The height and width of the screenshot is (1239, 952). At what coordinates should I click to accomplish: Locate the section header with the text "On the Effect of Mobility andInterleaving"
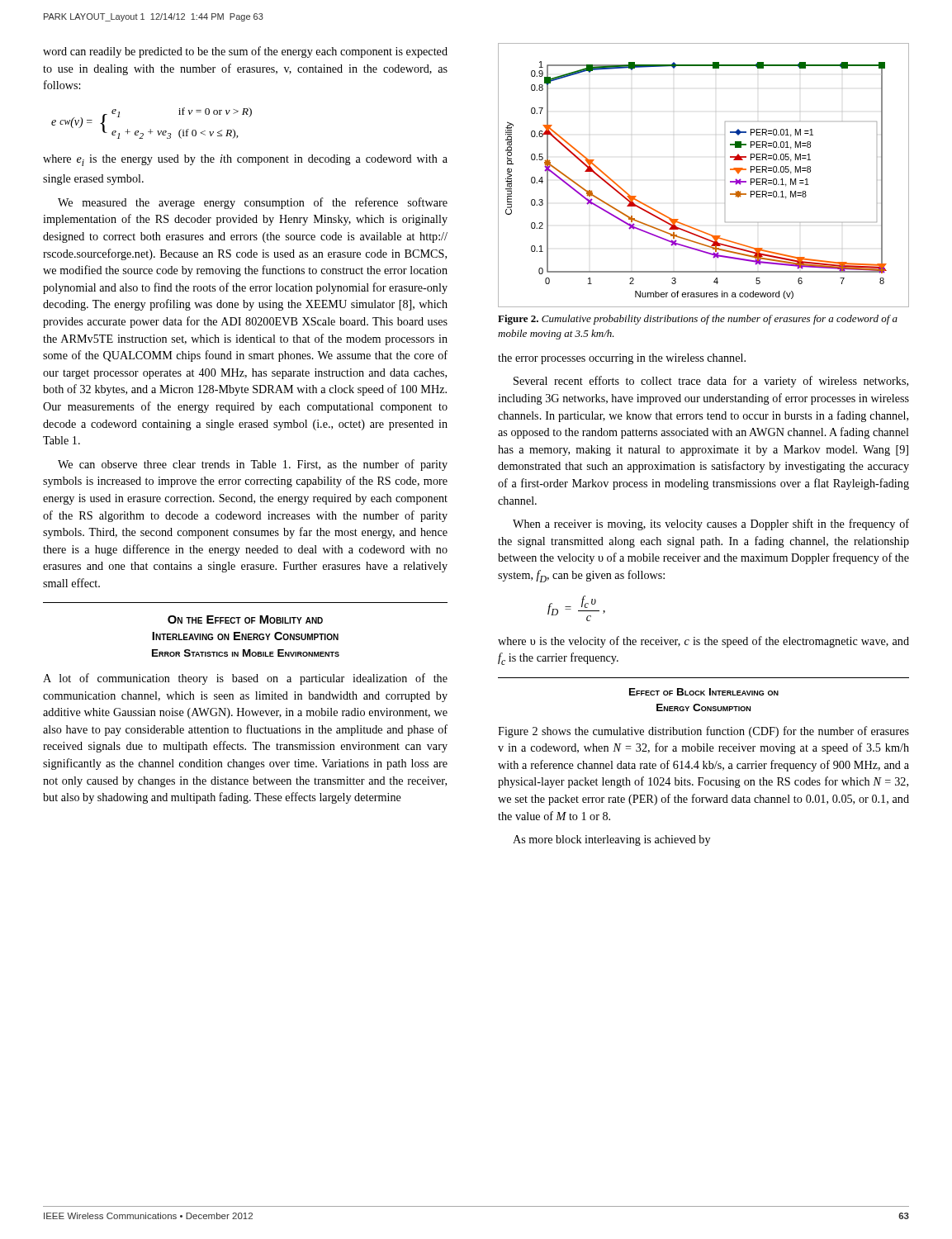[245, 636]
